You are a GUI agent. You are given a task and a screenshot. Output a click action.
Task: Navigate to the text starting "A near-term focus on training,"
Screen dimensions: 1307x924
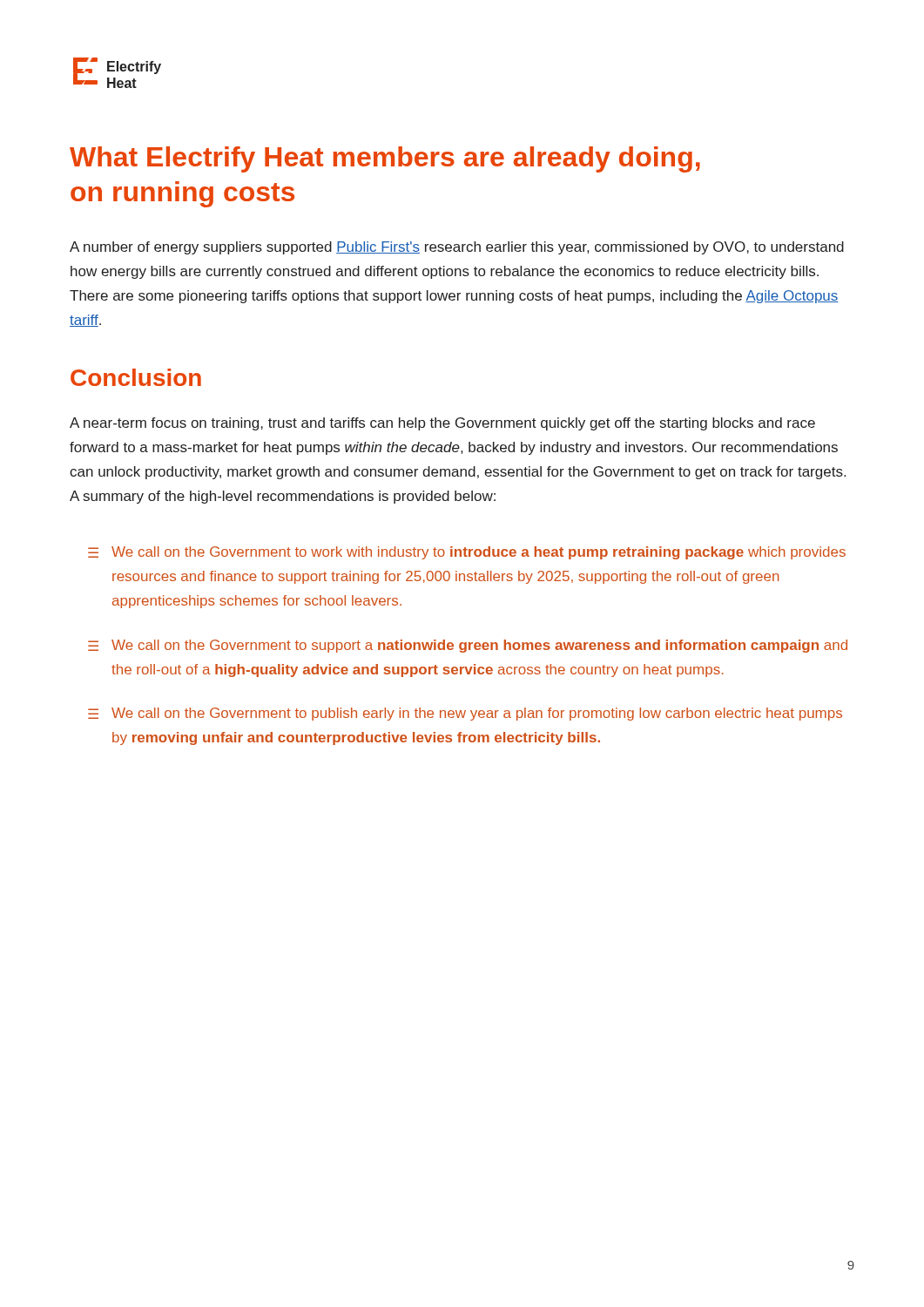458,460
